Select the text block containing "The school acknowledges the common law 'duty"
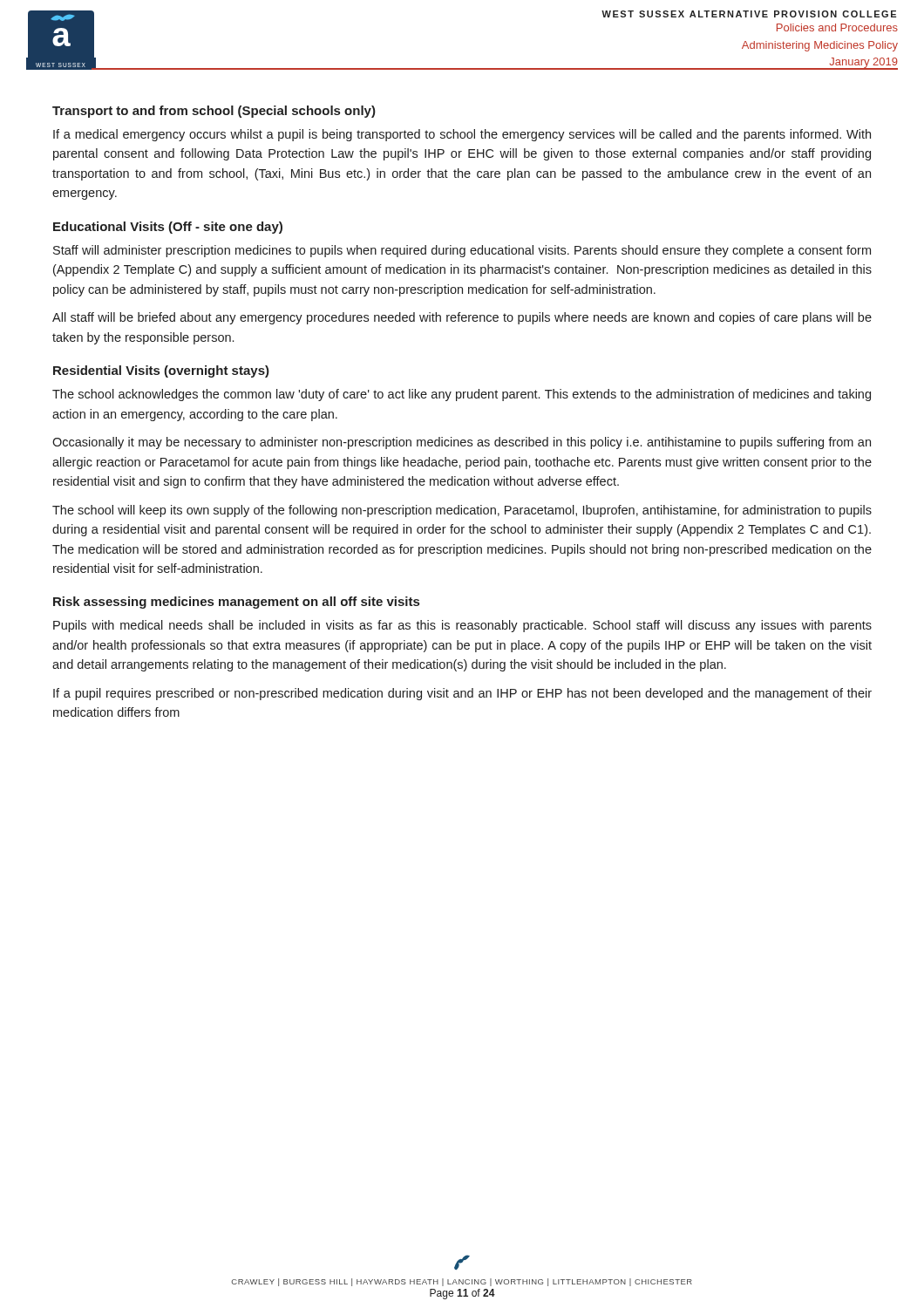This screenshot has height=1308, width=924. (462, 404)
